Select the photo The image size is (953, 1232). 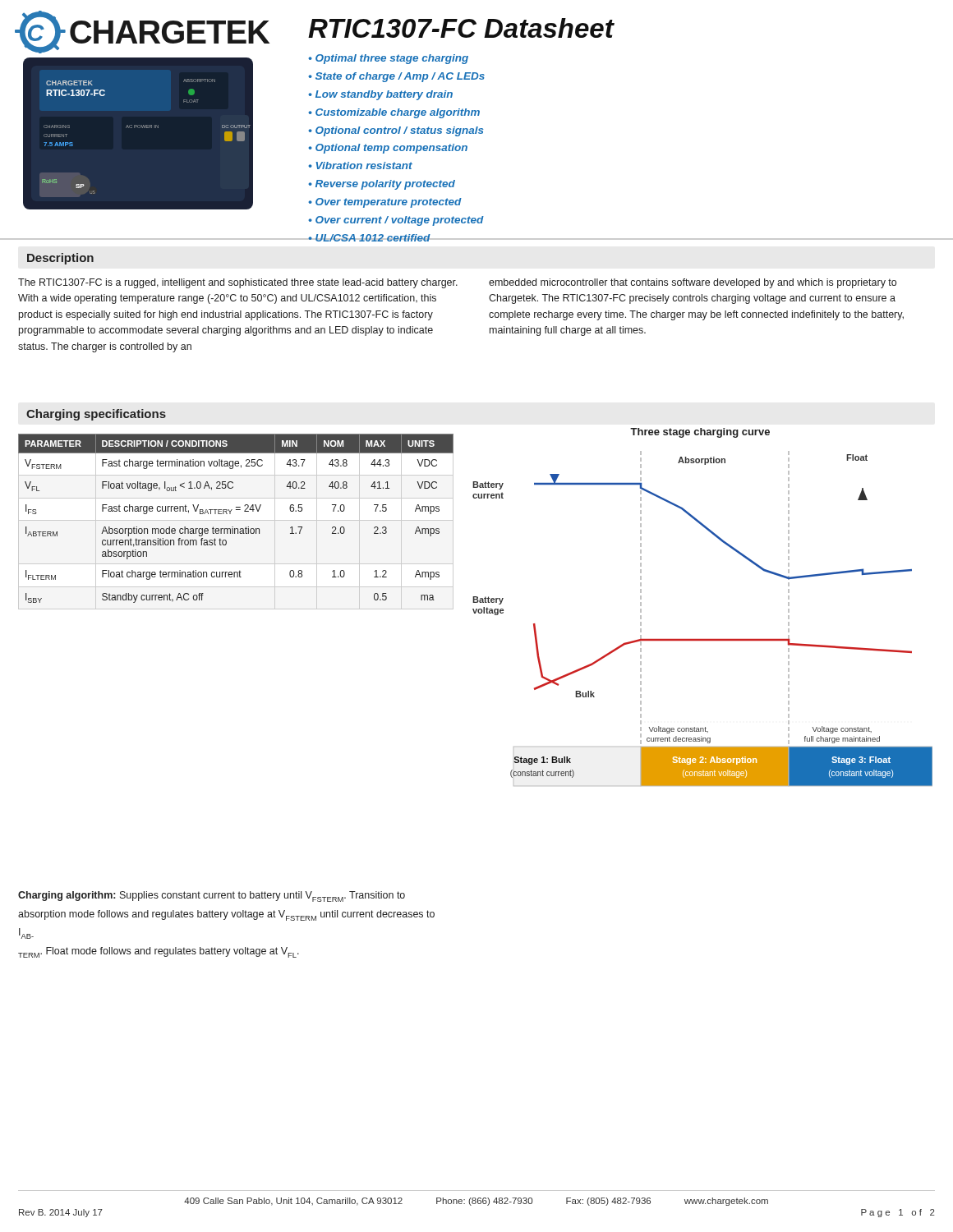point(138,136)
